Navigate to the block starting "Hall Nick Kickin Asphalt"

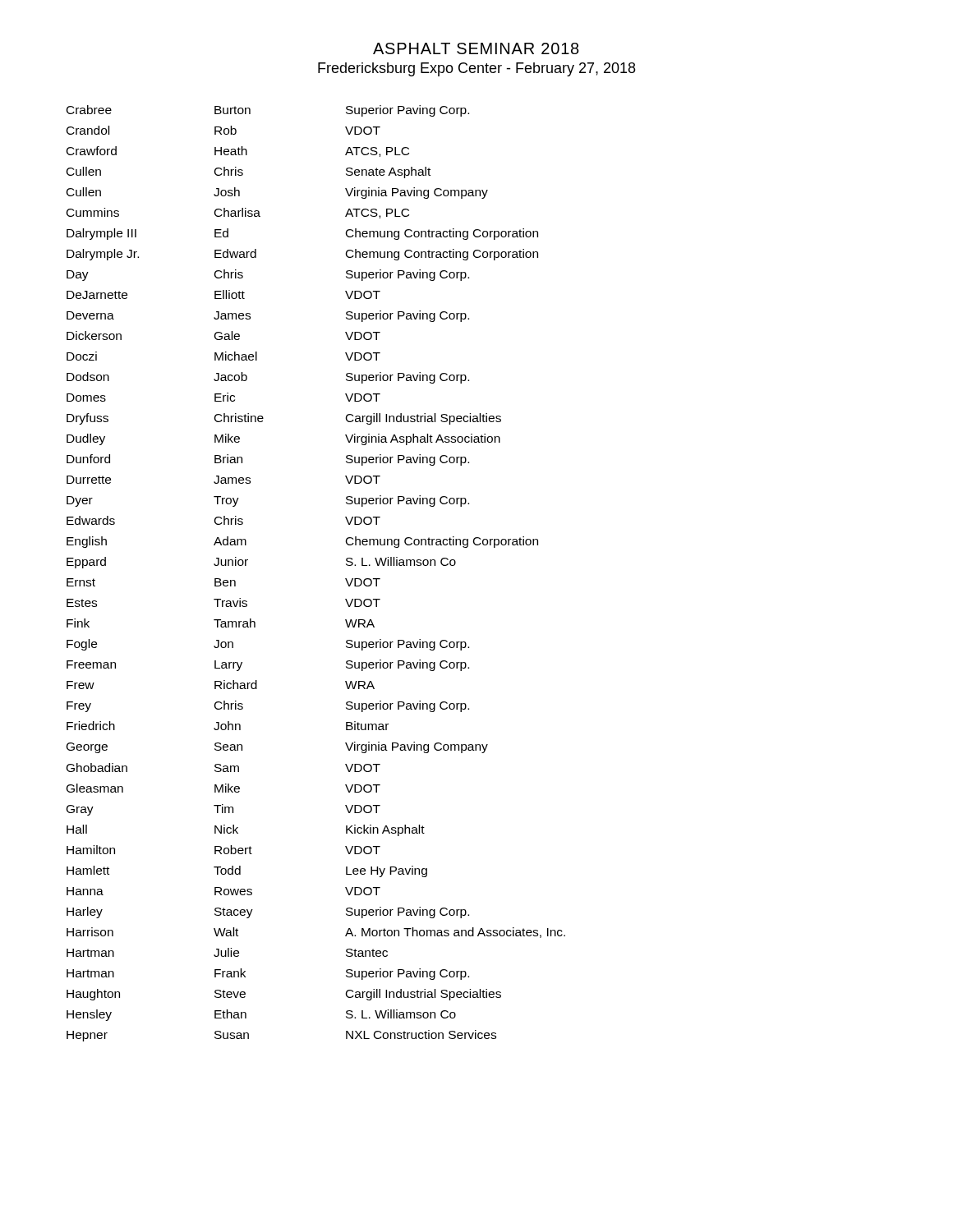tap(79, 830)
